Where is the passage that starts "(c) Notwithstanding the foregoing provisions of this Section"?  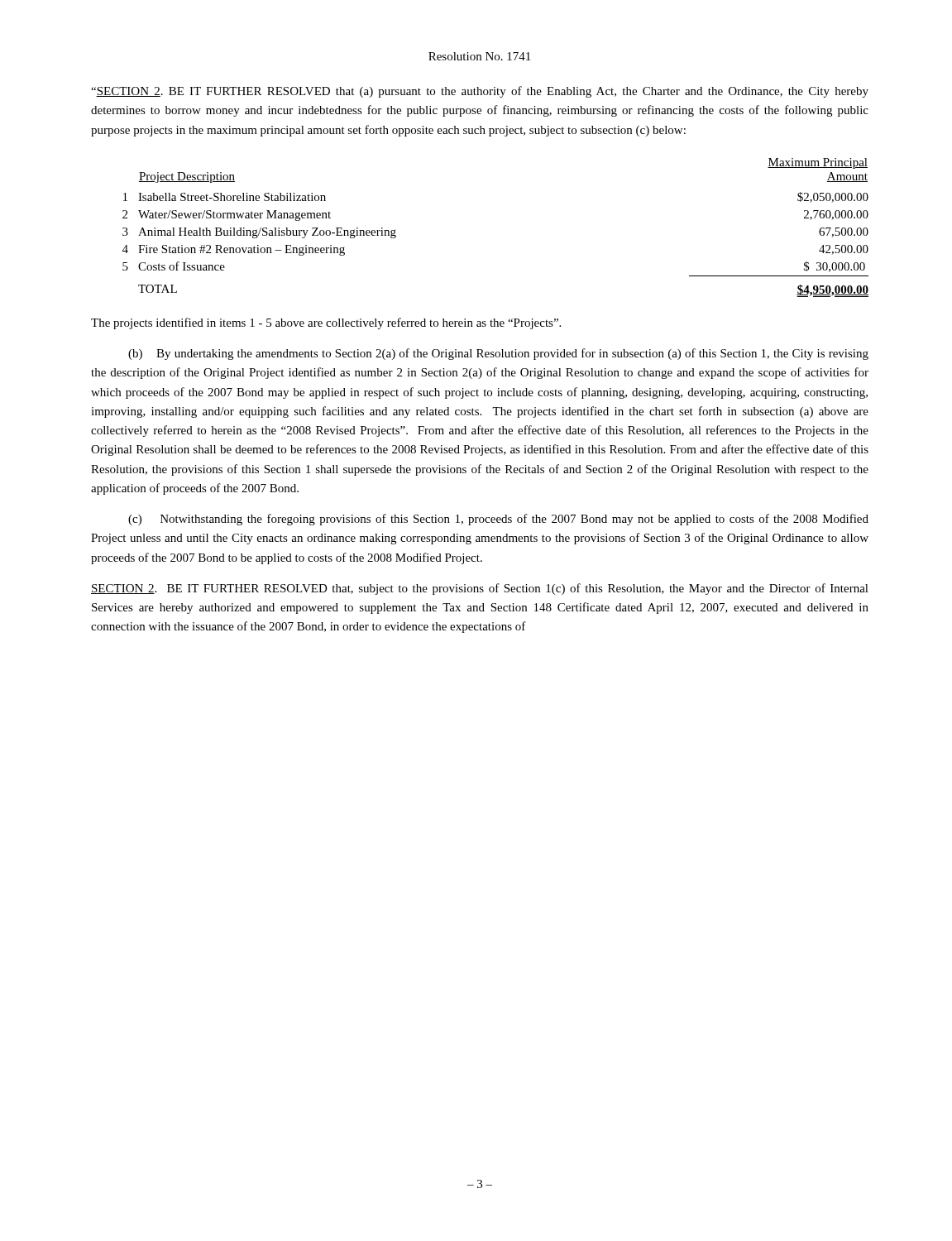[480, 538]
